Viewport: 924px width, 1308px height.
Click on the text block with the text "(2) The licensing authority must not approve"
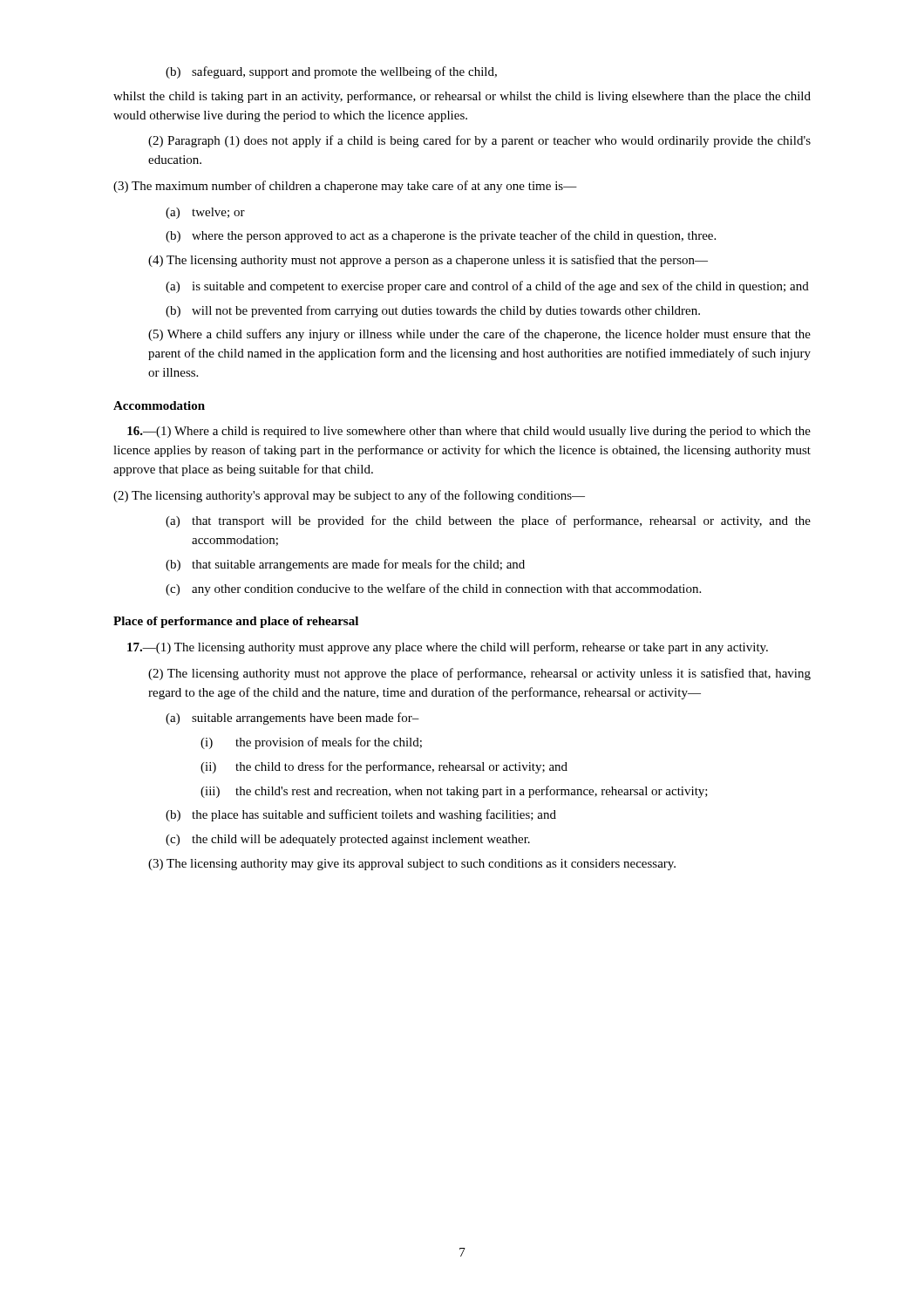tap(479, 682)
